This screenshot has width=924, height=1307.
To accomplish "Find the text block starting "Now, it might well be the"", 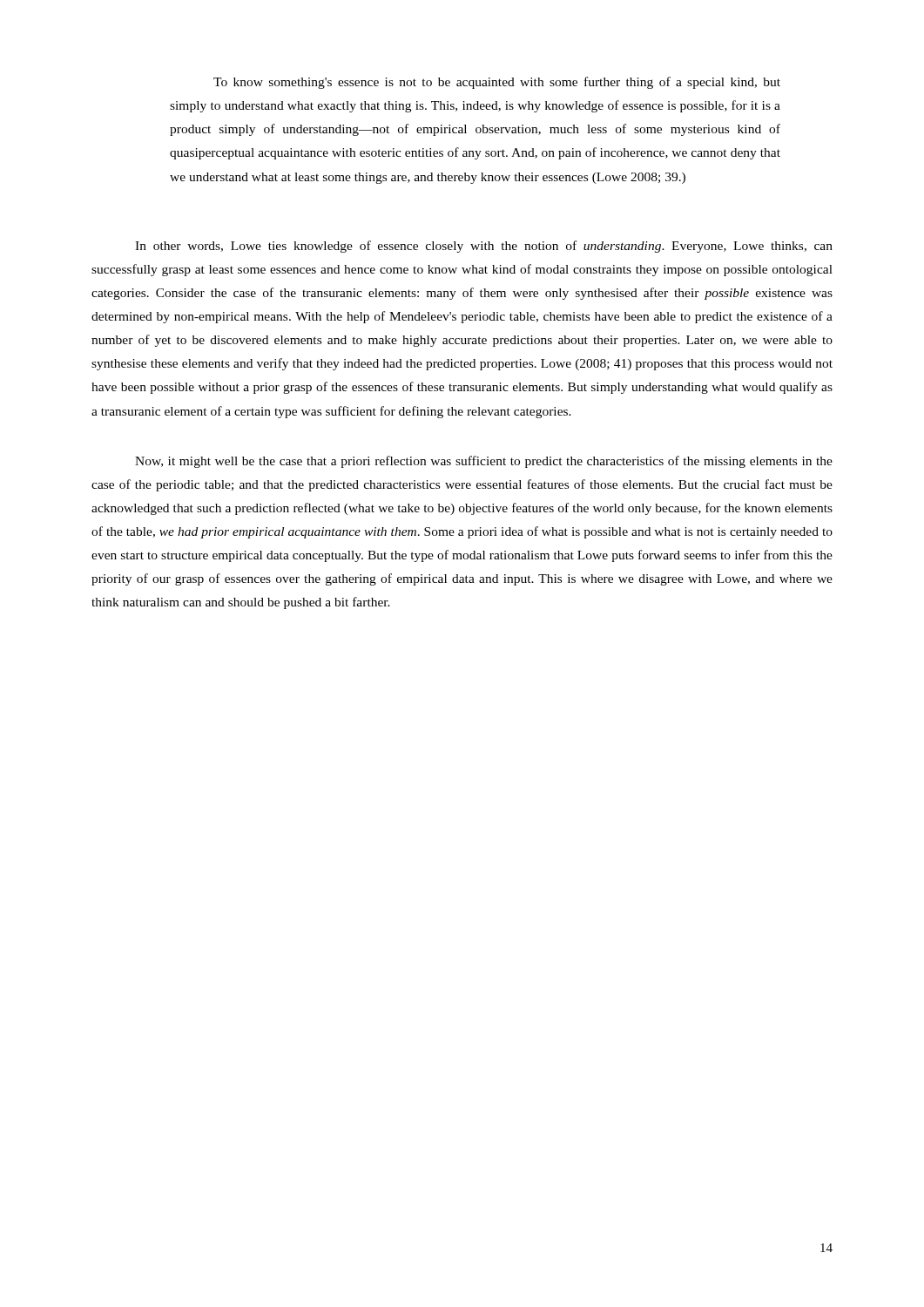I will click(x=462, y=531).
